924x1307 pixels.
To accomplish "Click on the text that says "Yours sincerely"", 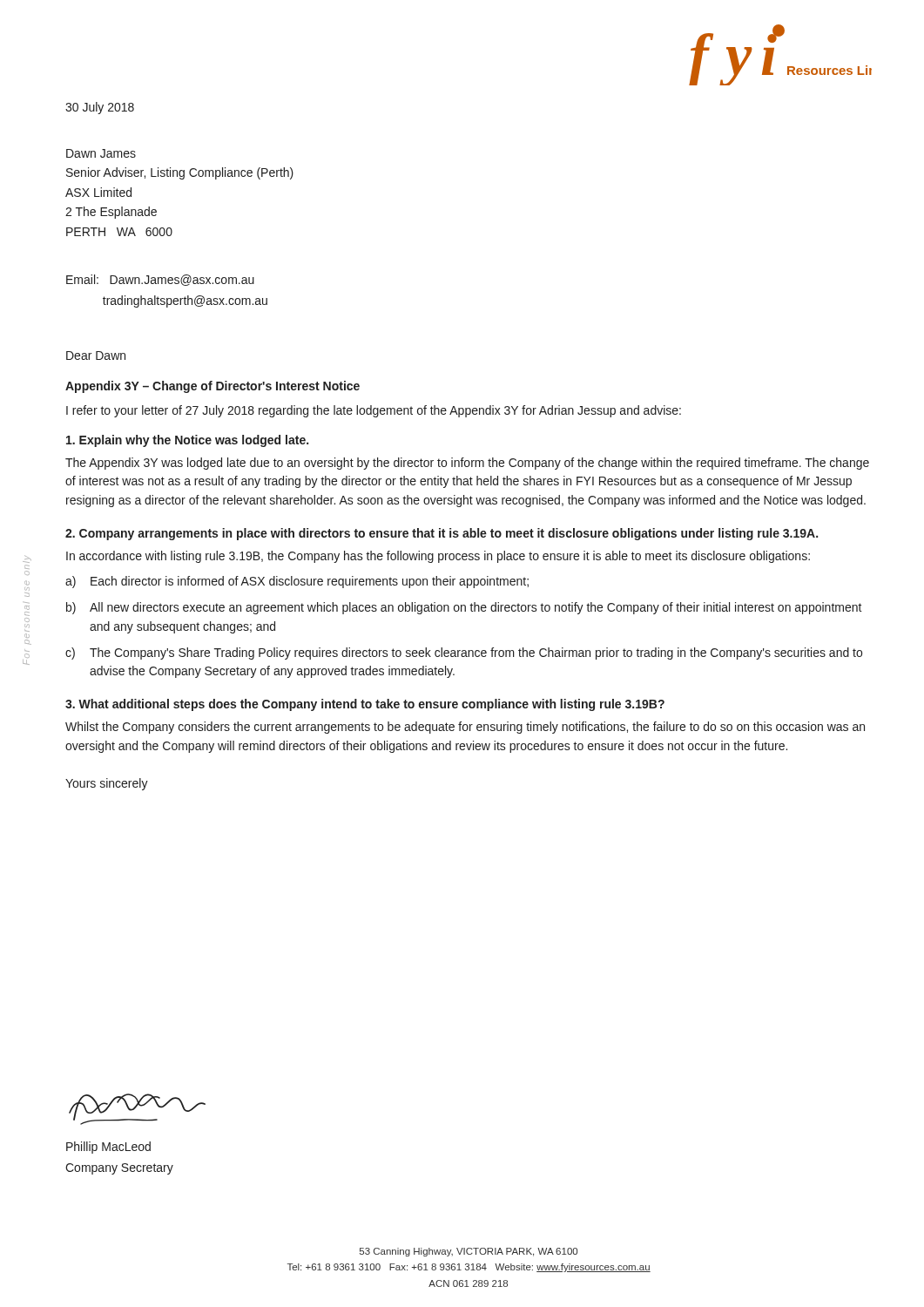I will click(106, 784).
